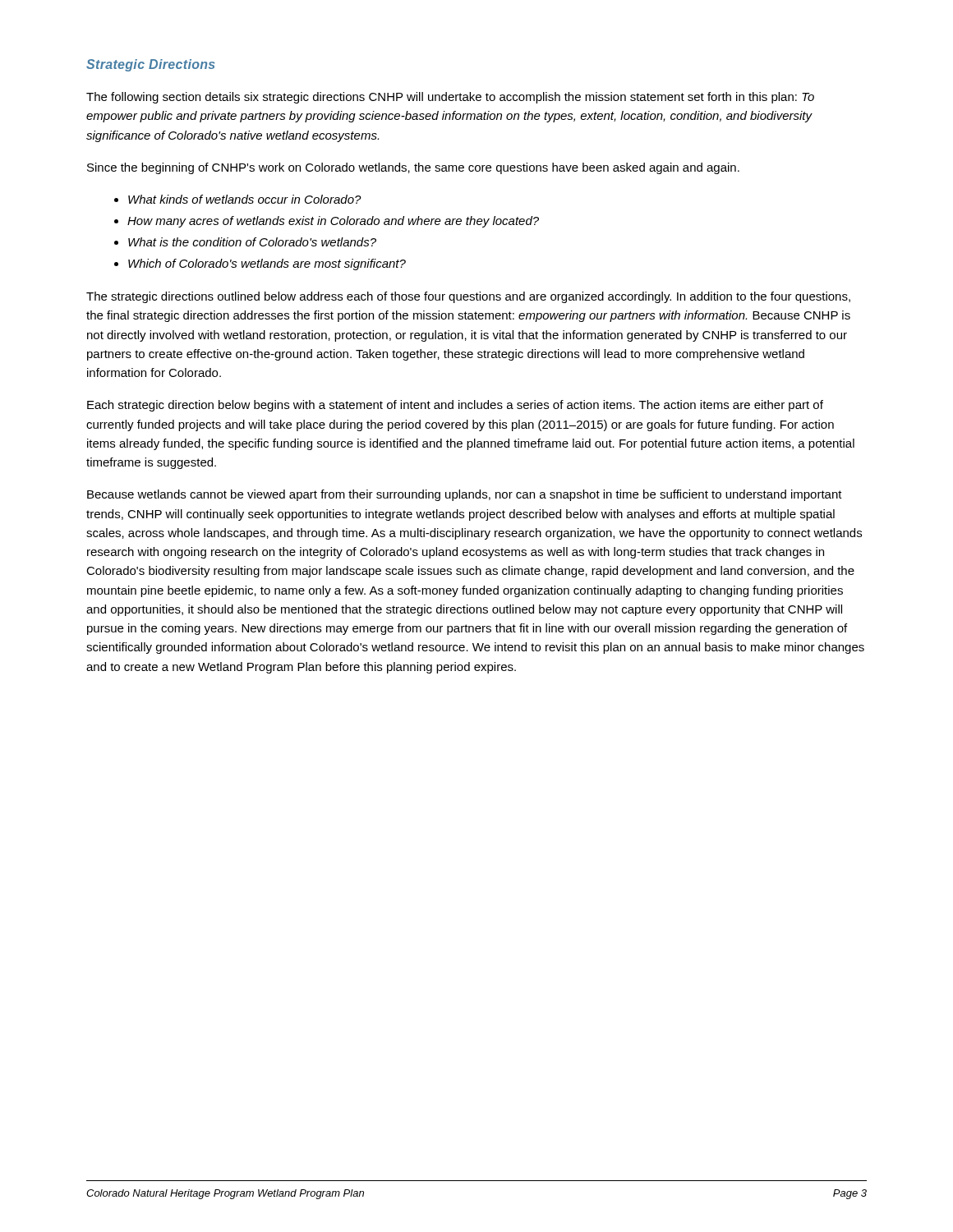The image size is (953, 1232).
Task: Locate the block of text that opens with "Since the beginning of"
Action: (413, 167)
